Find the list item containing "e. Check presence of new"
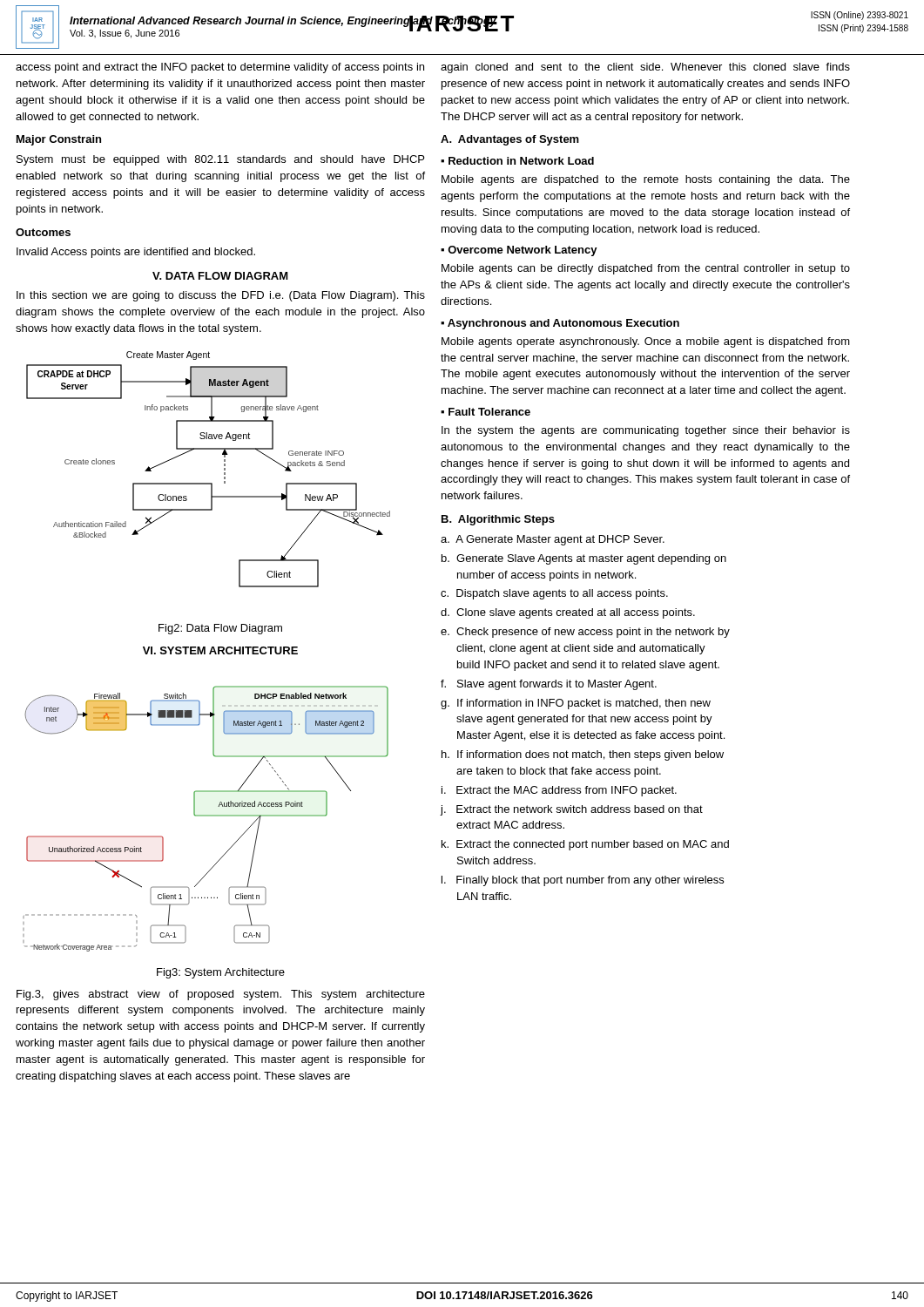924x1307 pixels. click(645, 649)
